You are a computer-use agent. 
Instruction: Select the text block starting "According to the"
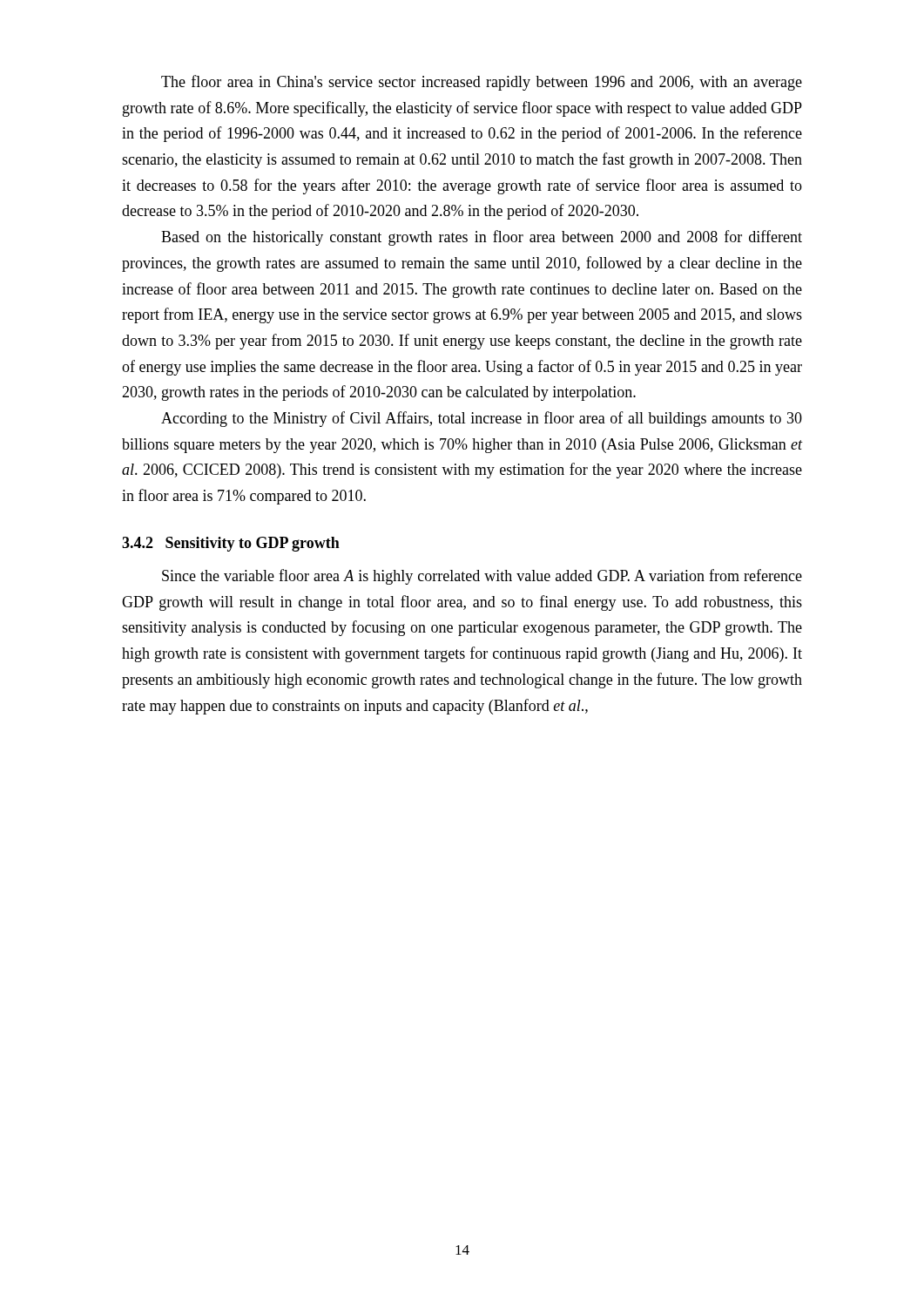[x=462, y=458]
